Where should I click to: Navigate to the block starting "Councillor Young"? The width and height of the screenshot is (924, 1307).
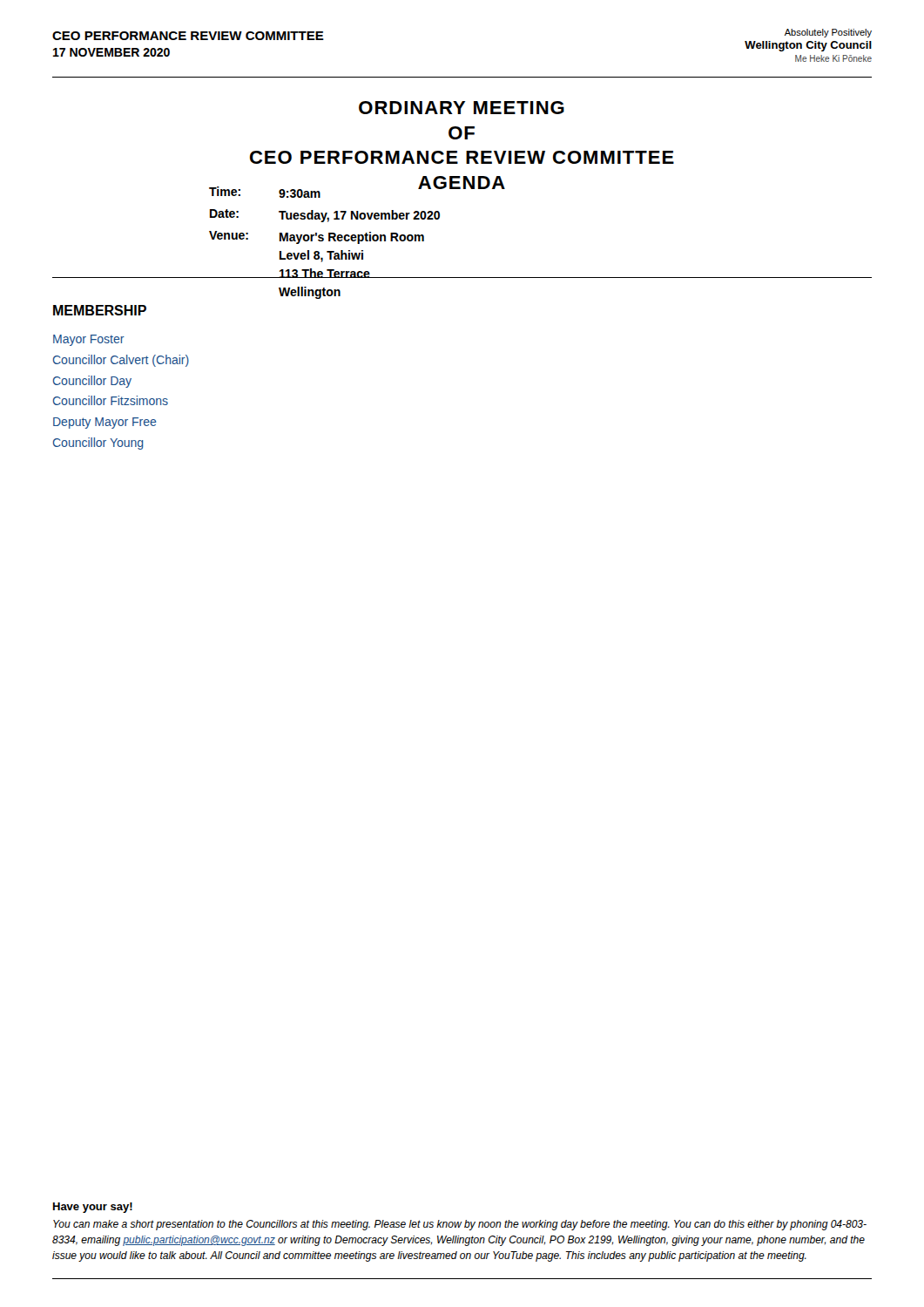point(98,444)
